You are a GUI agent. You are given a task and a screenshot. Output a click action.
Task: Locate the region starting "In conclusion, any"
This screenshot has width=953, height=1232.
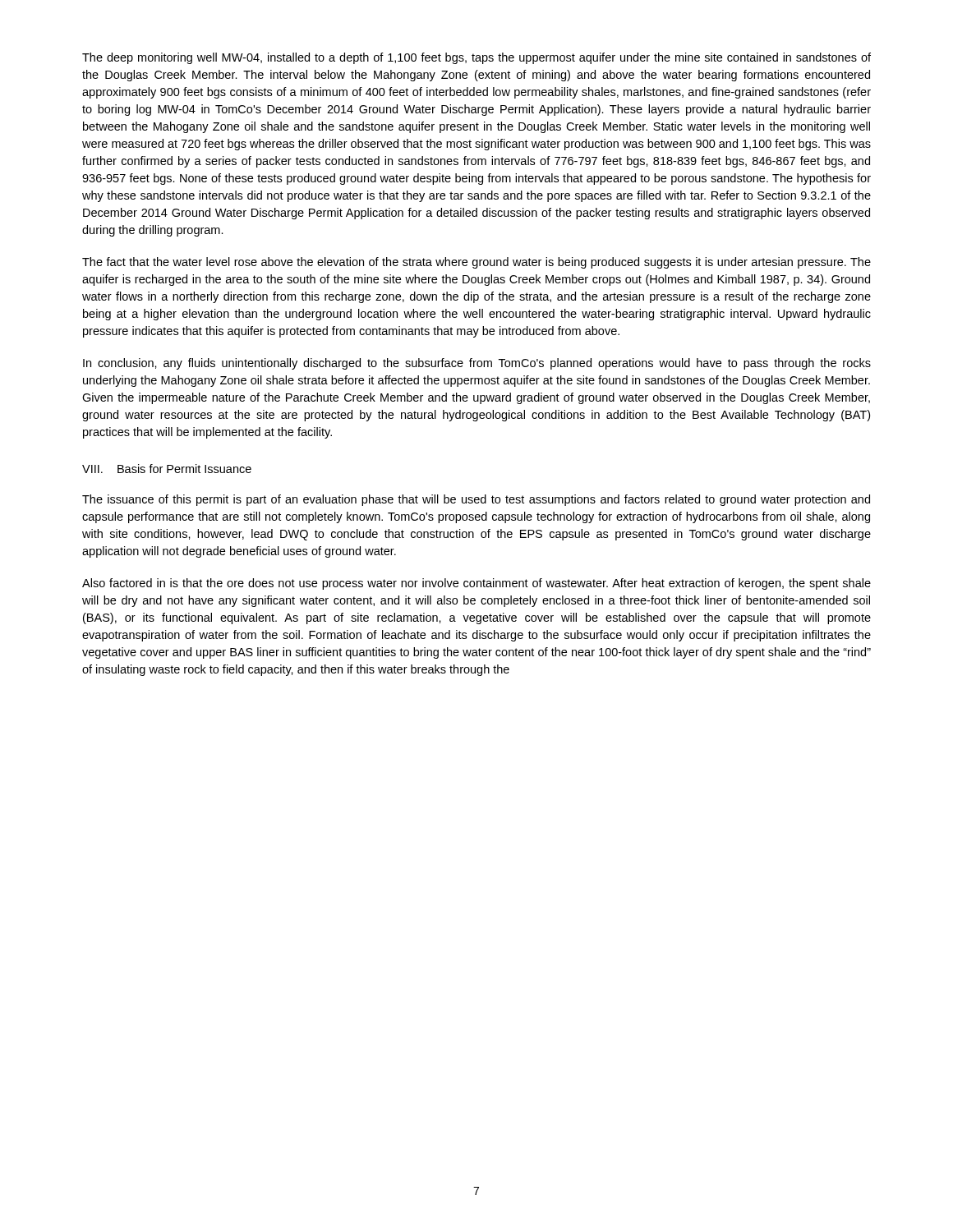[476, 398]
